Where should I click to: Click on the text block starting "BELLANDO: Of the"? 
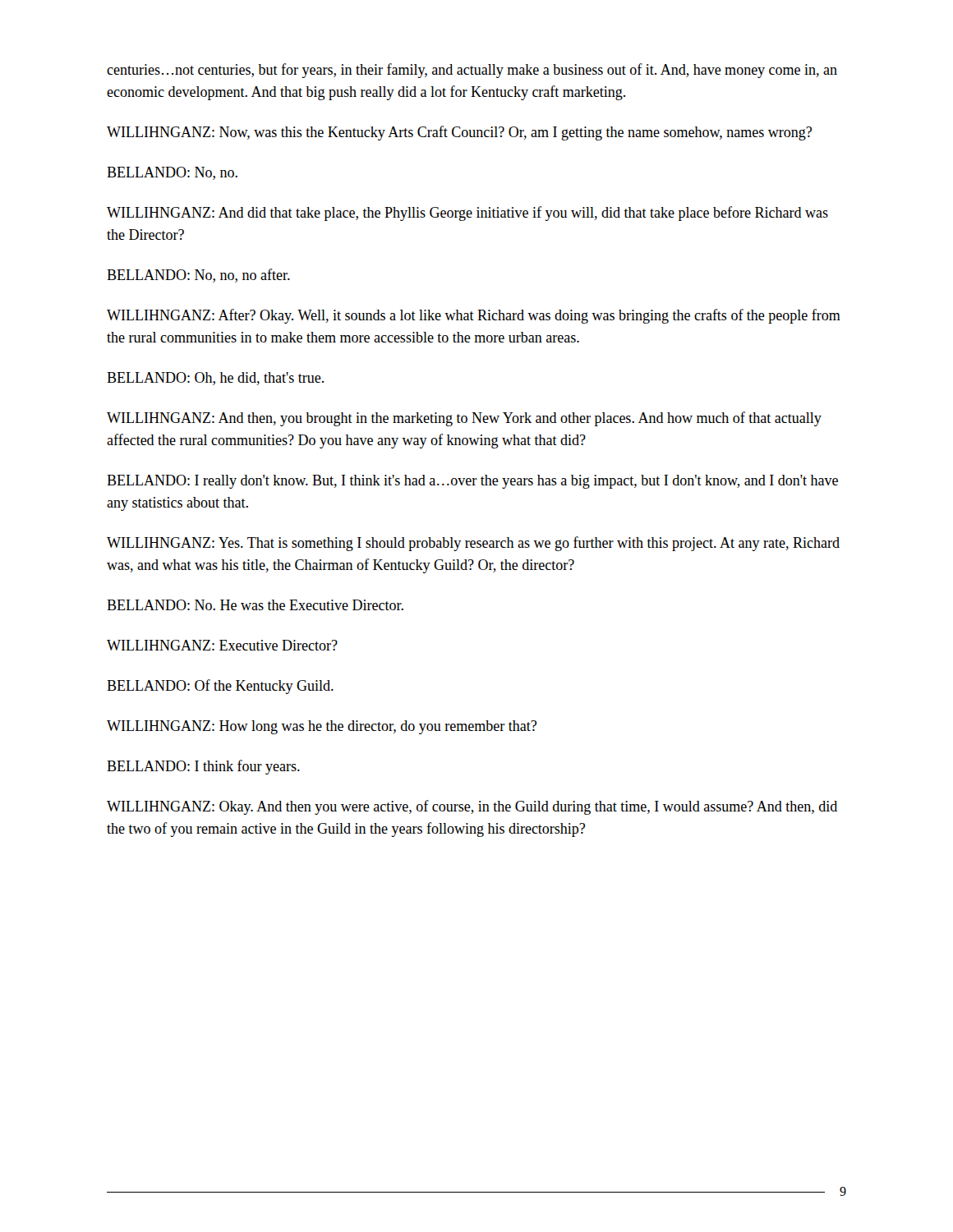pyautogui.click(x=220, y=686)
